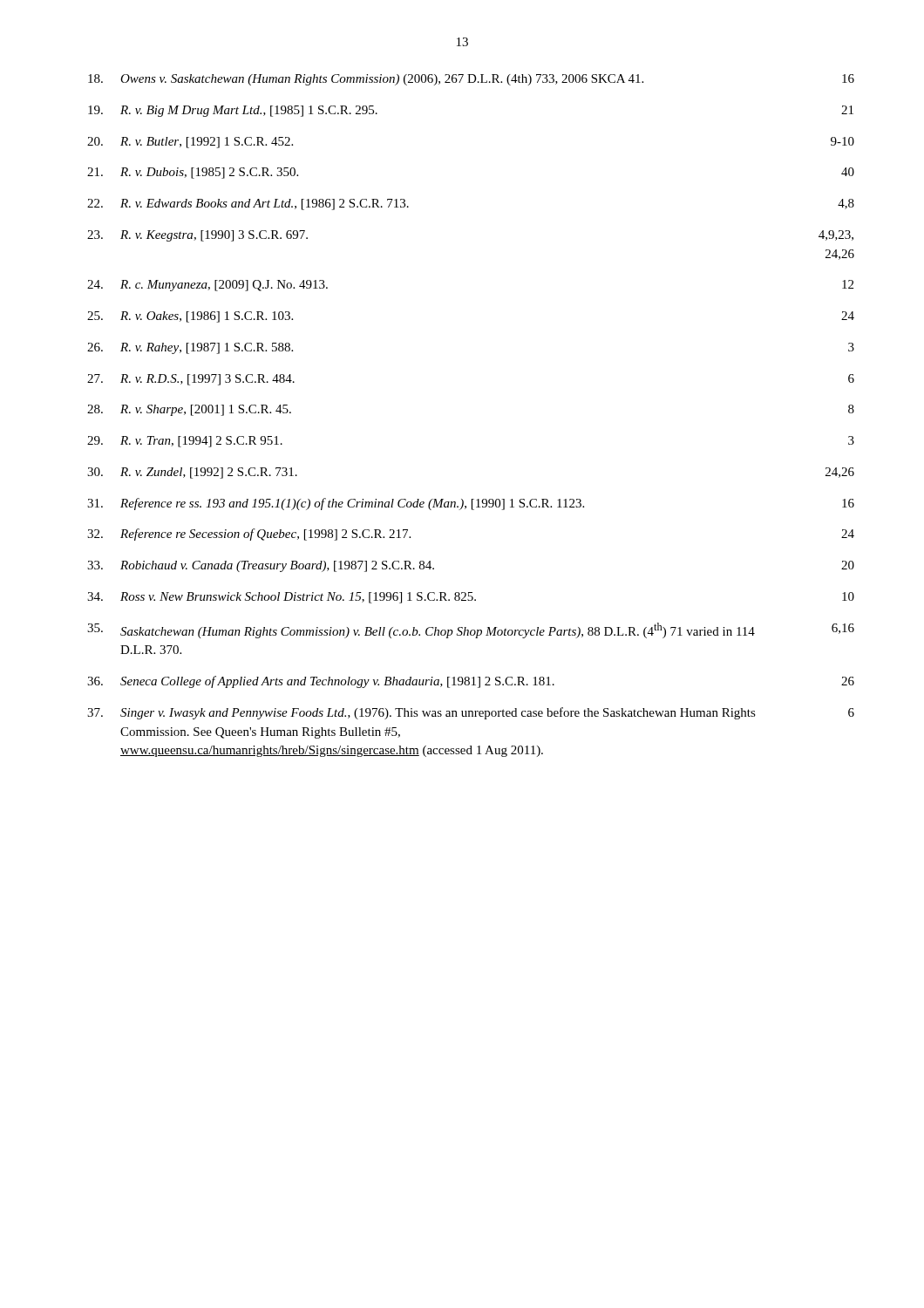Click the passage that begins "34. Ross v. New"

pyautogui.click(x=471, y=597)
